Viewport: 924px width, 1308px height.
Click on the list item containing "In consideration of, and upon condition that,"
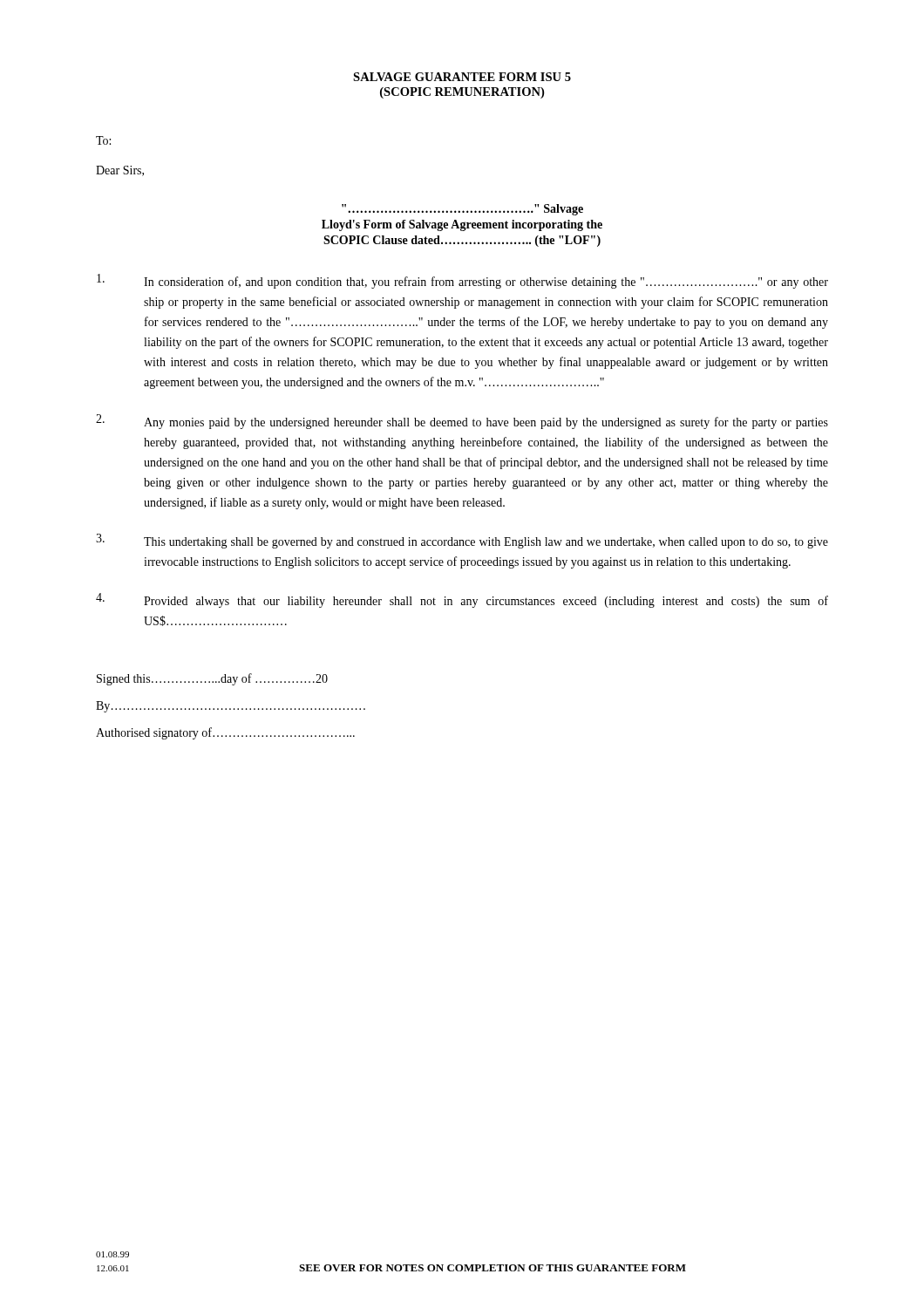pos(462,332)
